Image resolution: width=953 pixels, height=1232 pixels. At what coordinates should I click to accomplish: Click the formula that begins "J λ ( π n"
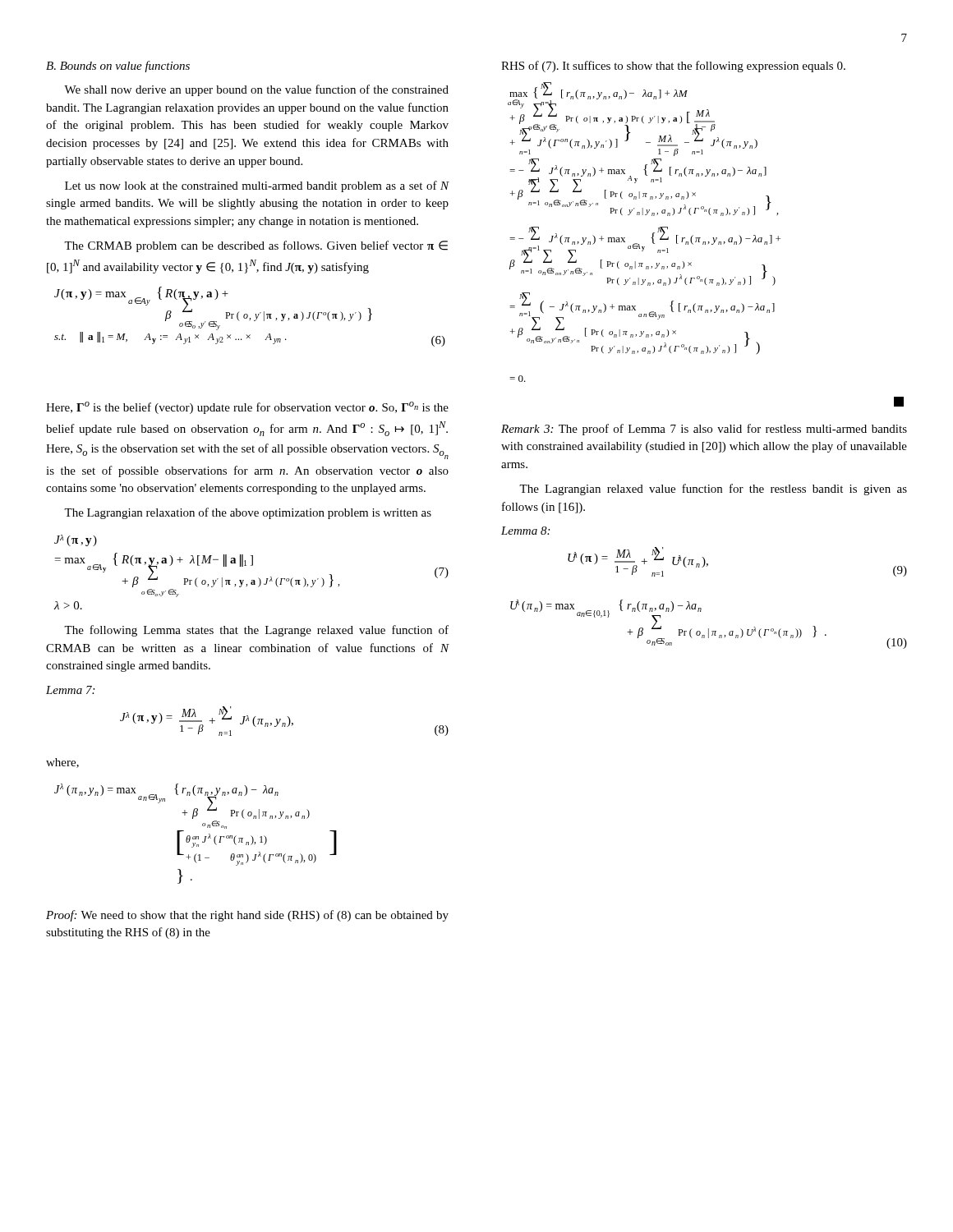235,839
